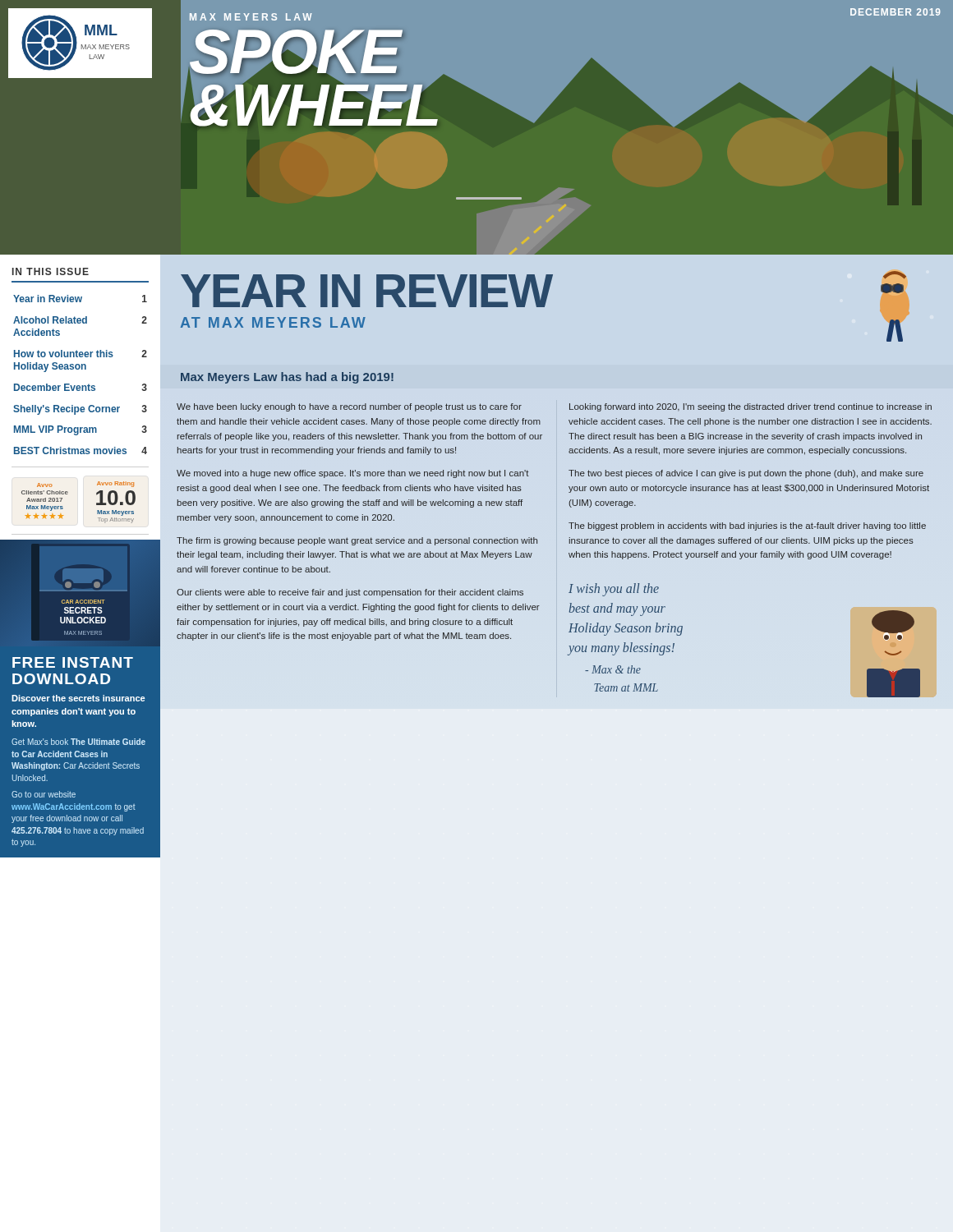Screen dimensions: 1232x953
Task: Locate the text block starting "Looking forward into"
Action: tap(753, 481)
